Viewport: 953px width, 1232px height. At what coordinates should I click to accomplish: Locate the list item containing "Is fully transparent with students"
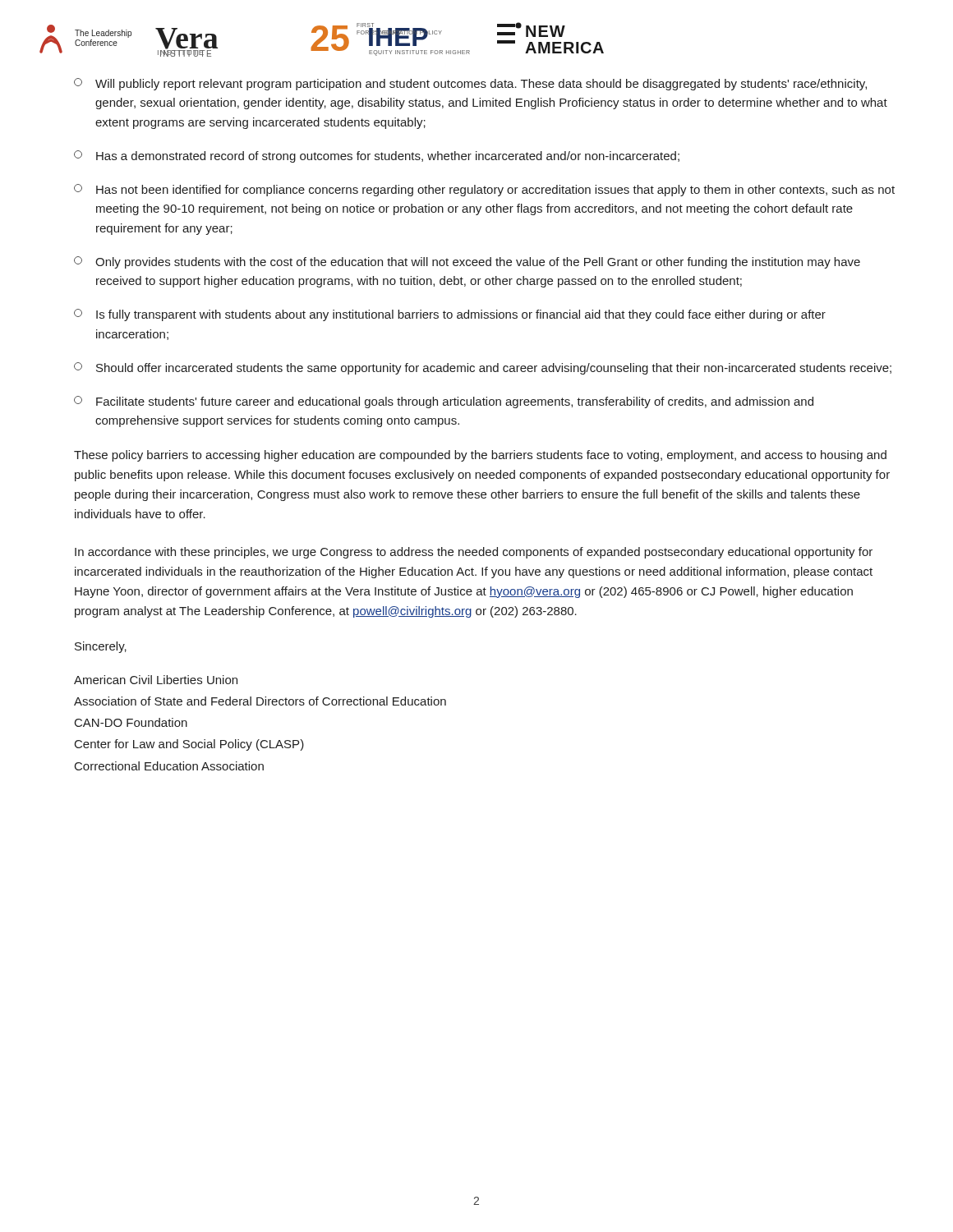pos(485,324)
